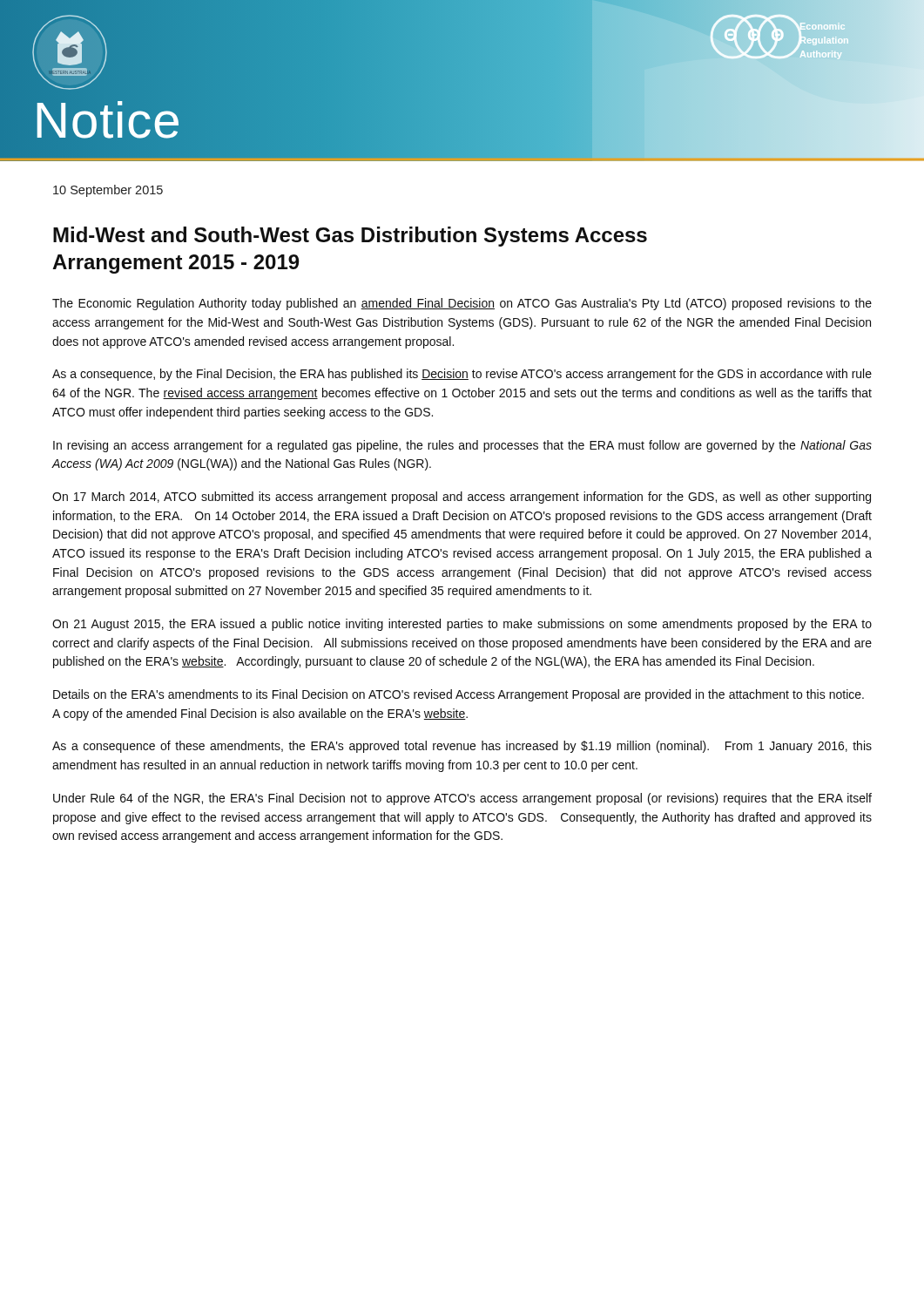Screen dimensions: 1307x924
Task: Select the title
Action: tap(350, 248)
